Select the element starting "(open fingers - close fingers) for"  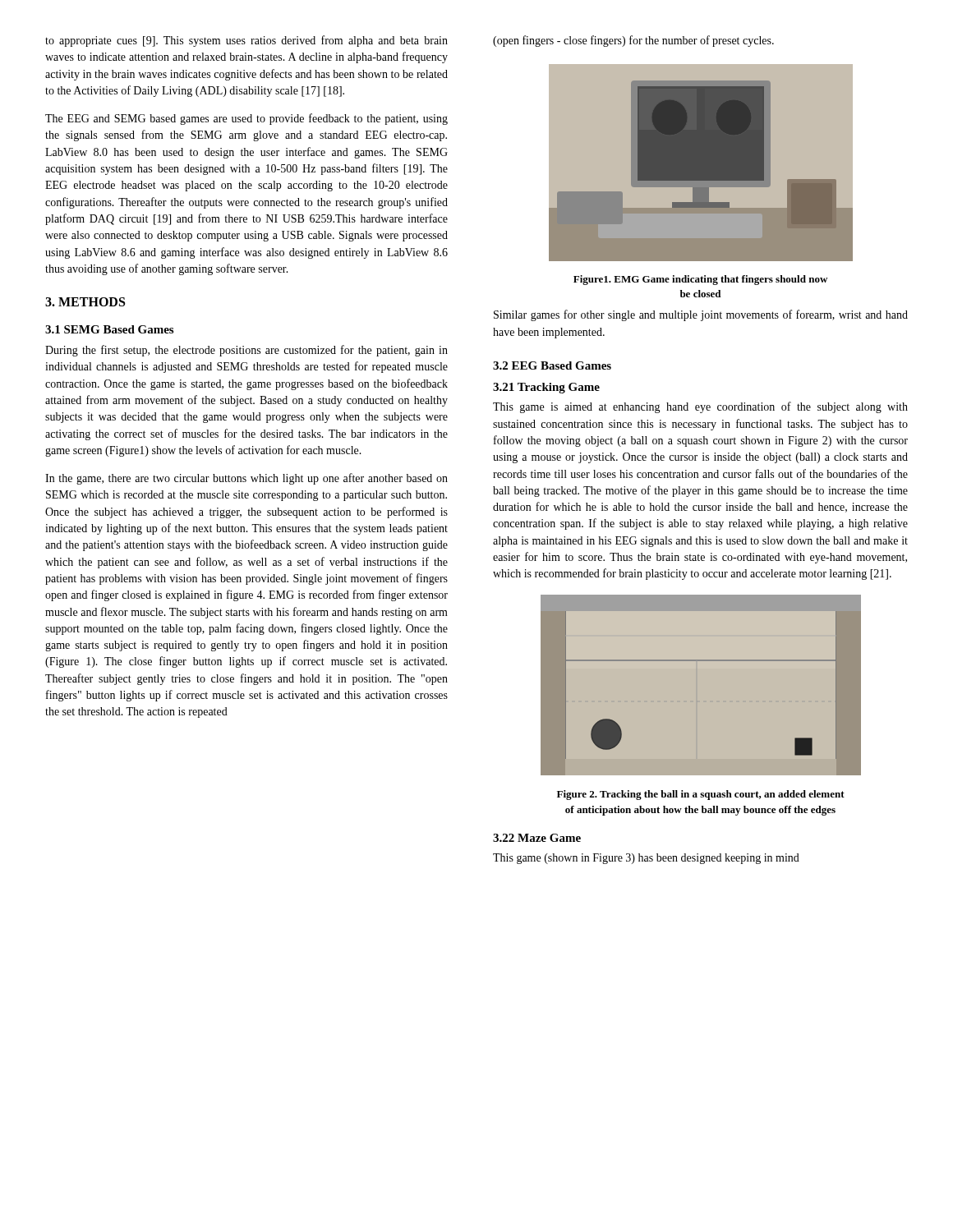[634, 41]
